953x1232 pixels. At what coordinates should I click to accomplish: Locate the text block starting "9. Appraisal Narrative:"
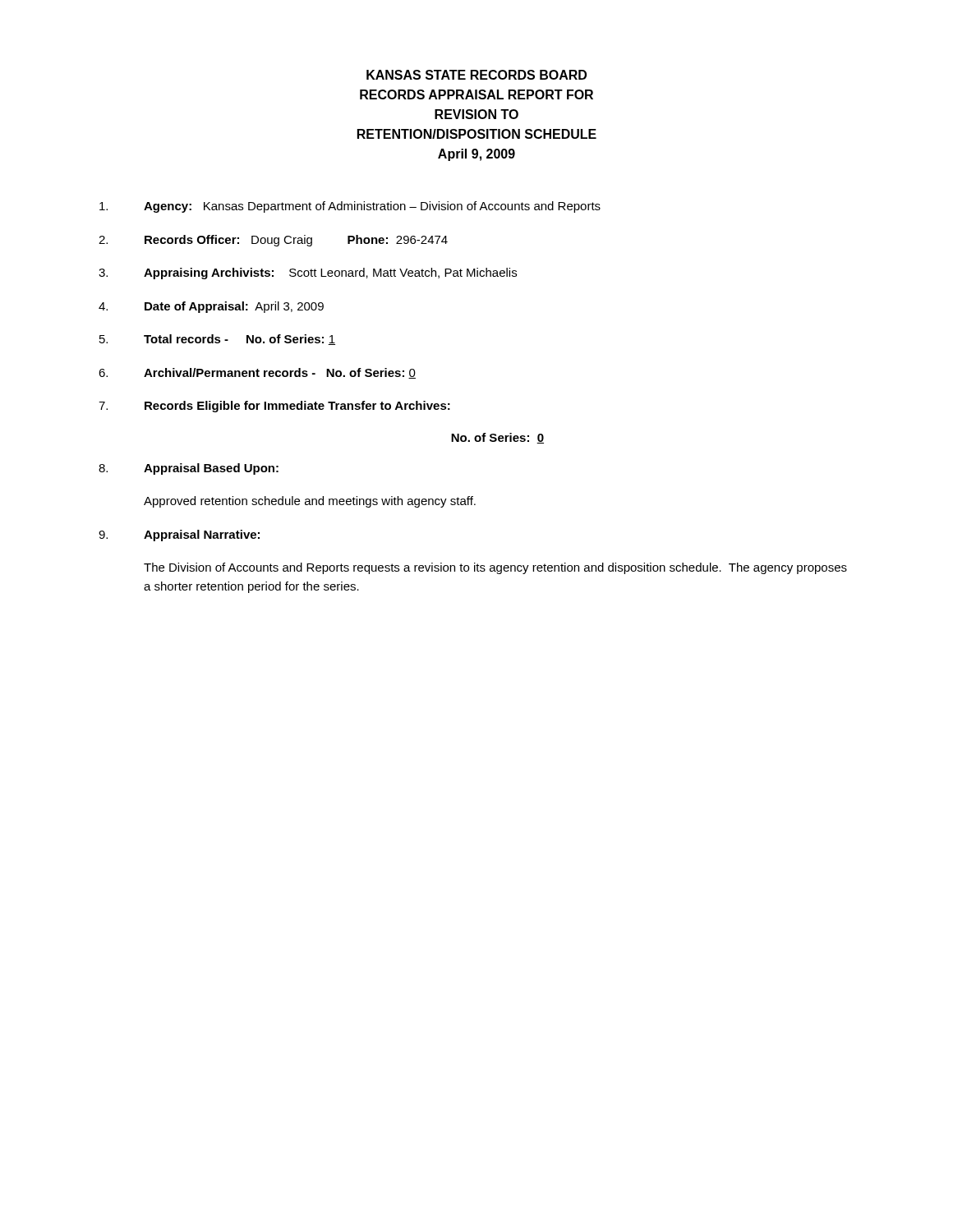(x=179, y=536)
